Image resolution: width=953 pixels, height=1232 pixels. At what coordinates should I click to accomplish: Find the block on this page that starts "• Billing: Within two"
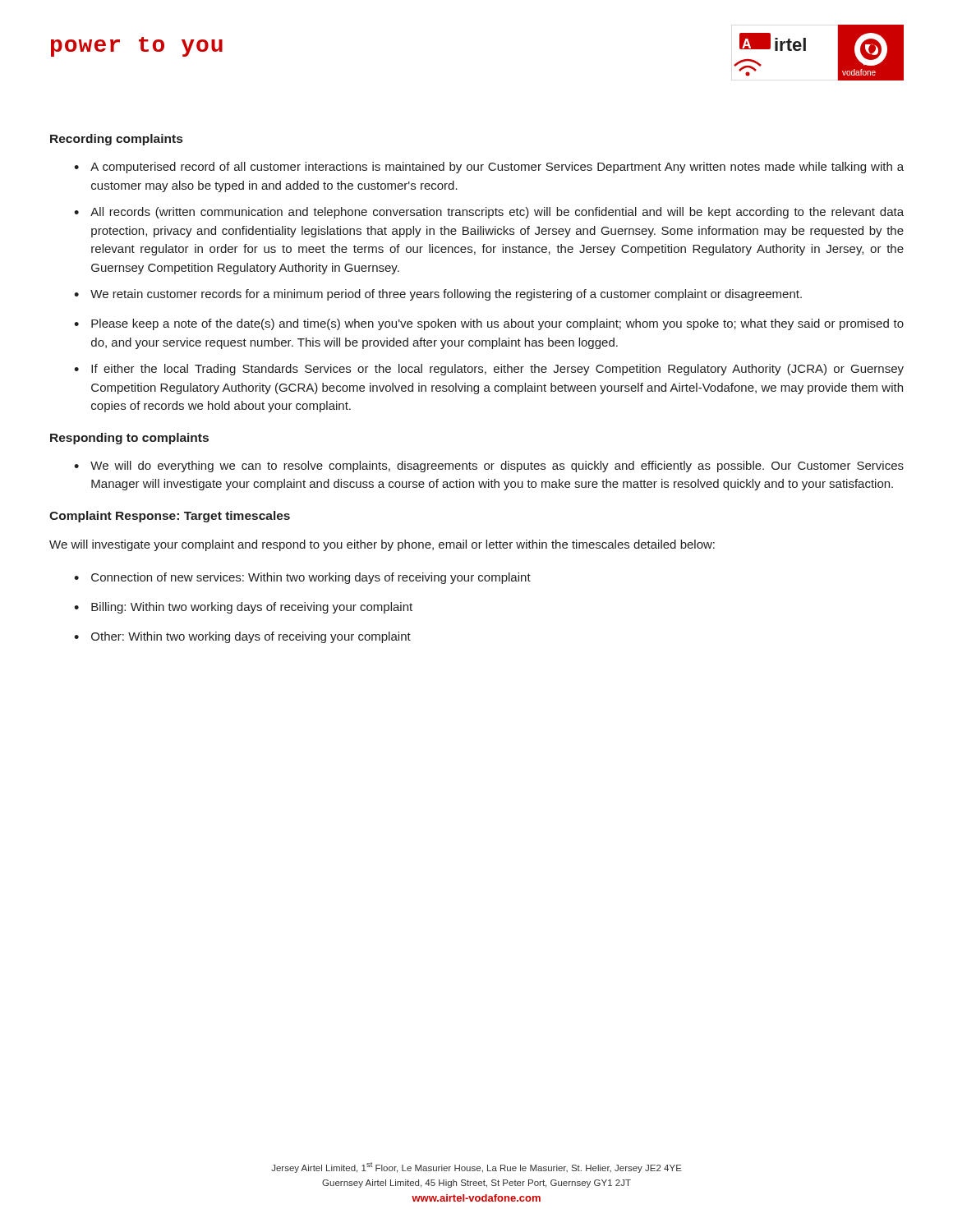click(x=243, y=608)
